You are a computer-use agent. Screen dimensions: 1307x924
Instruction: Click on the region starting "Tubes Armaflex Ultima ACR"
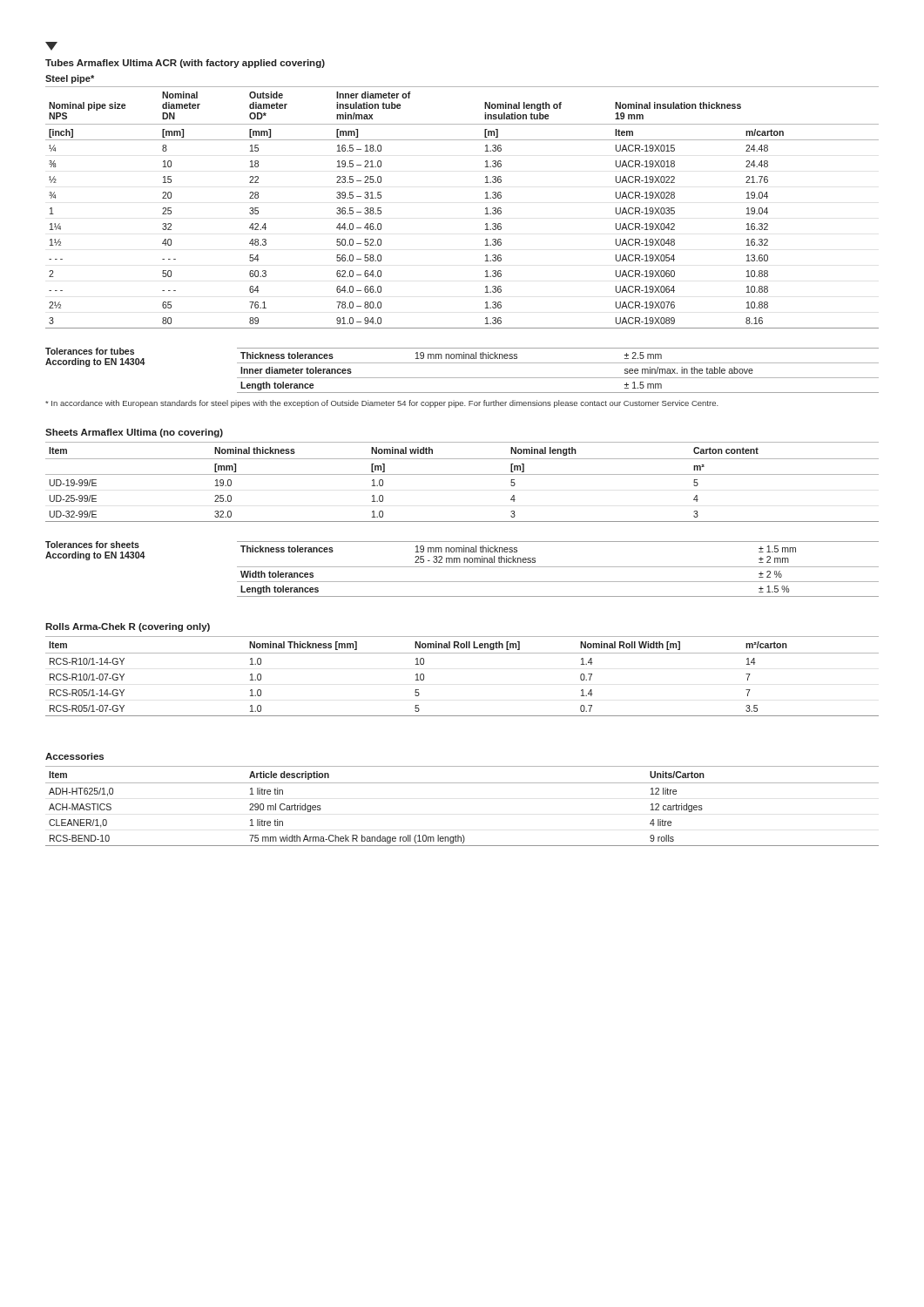(x=185, y=63)
